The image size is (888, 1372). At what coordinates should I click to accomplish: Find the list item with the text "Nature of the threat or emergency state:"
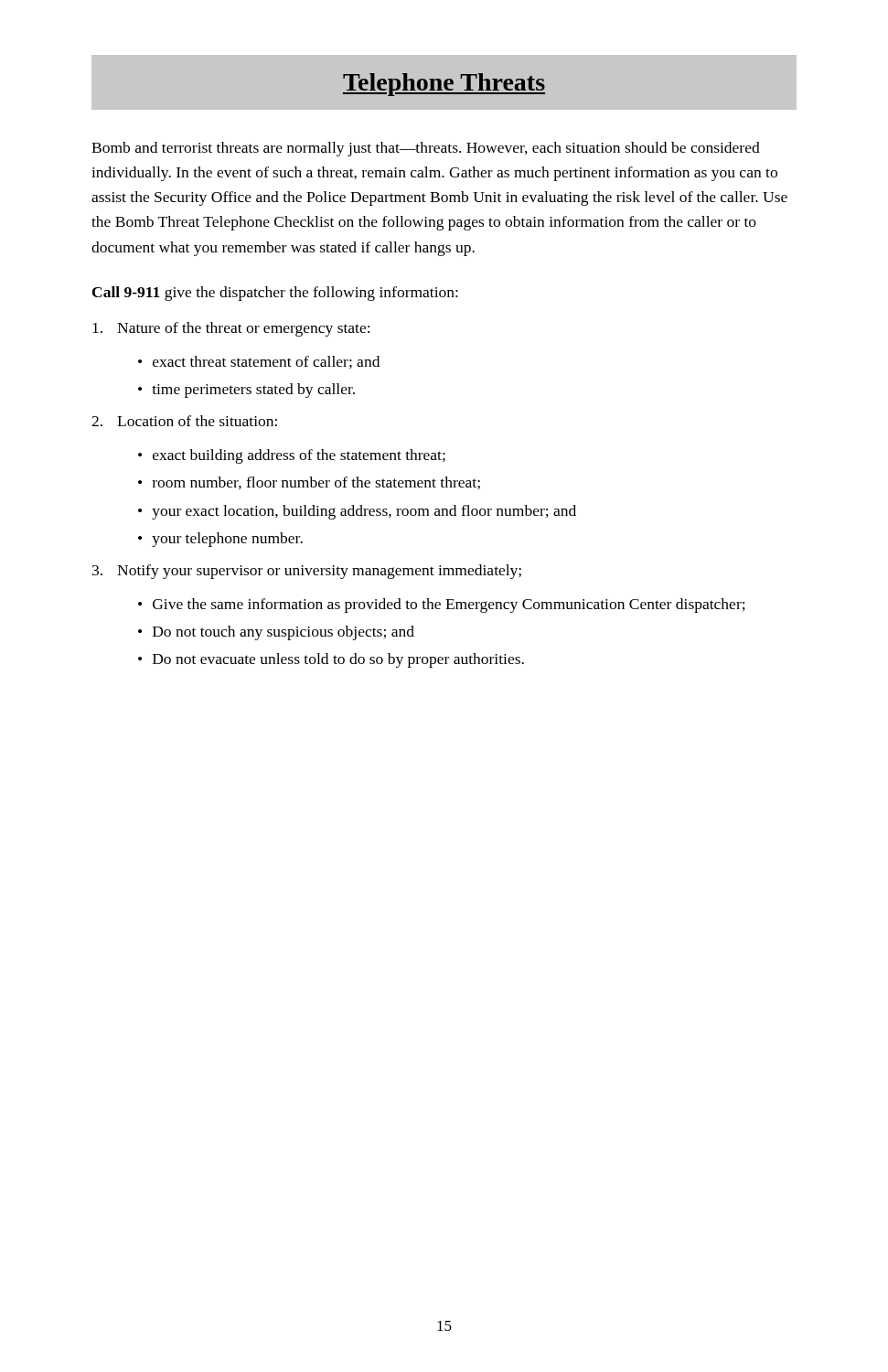pyautogui.click(x=231, y=329)
